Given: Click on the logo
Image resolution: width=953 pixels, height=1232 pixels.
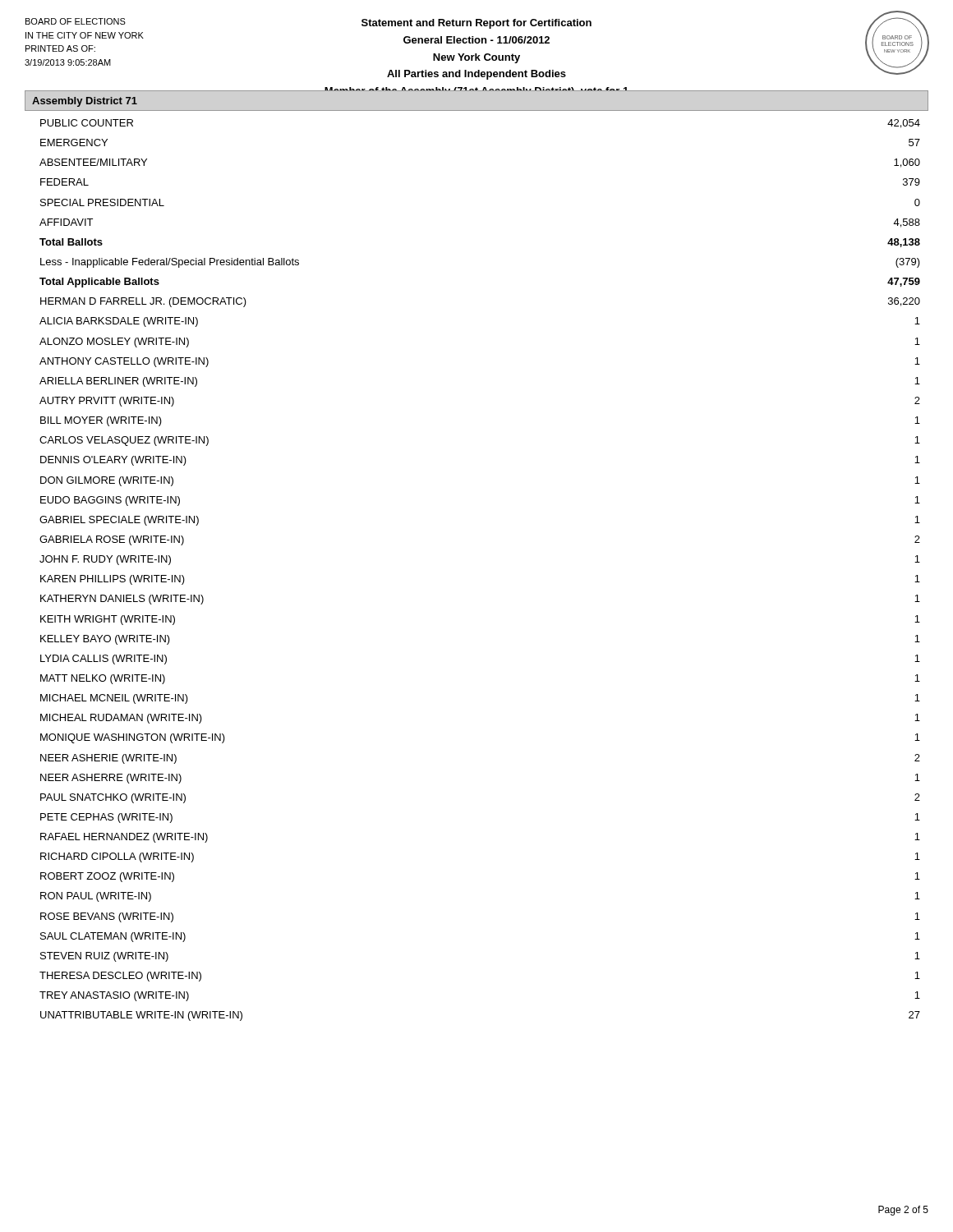Looking at the screenshot, I should [x=897, y=43].
